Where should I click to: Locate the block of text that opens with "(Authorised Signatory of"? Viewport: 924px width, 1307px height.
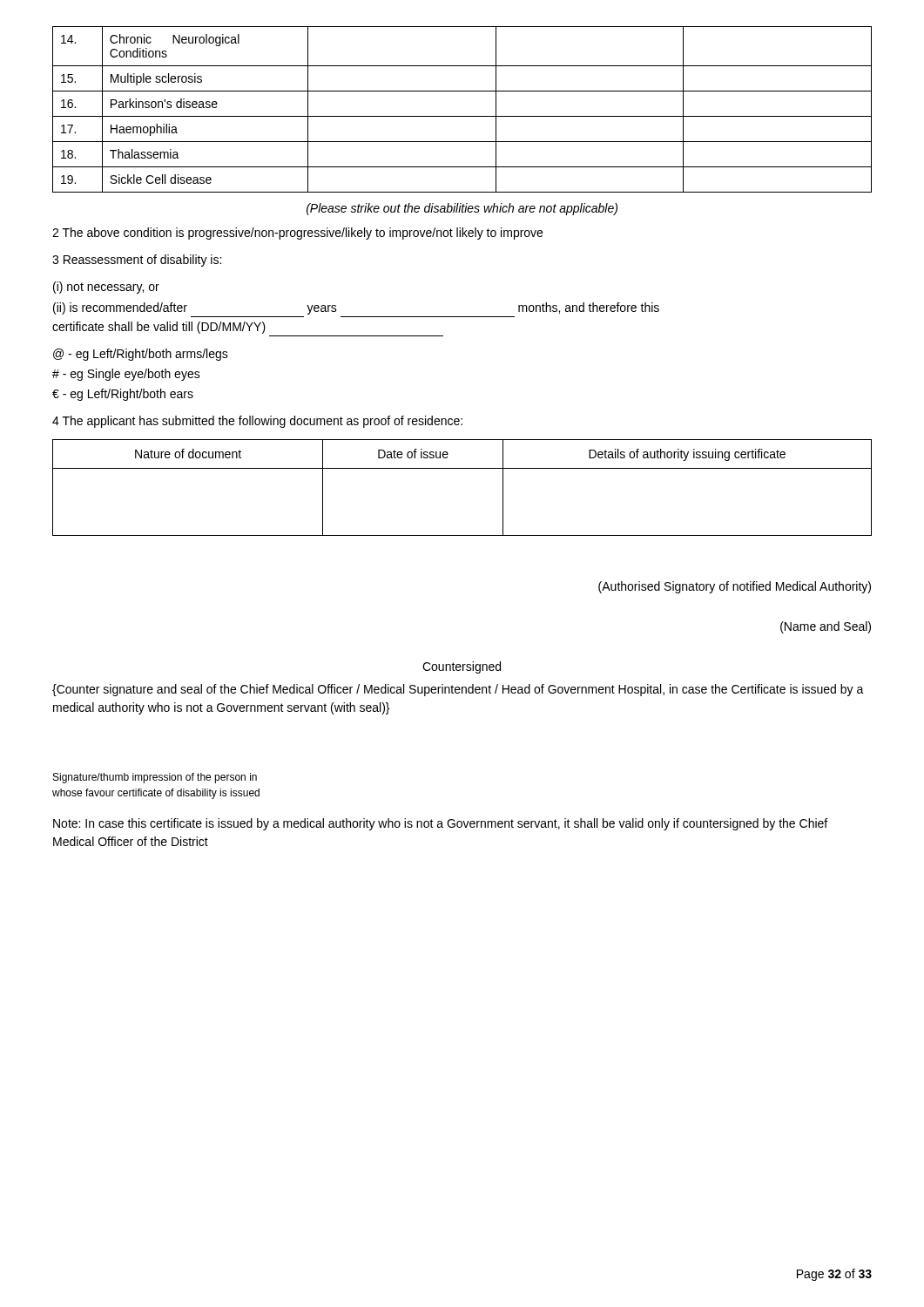tap(735, 586)
